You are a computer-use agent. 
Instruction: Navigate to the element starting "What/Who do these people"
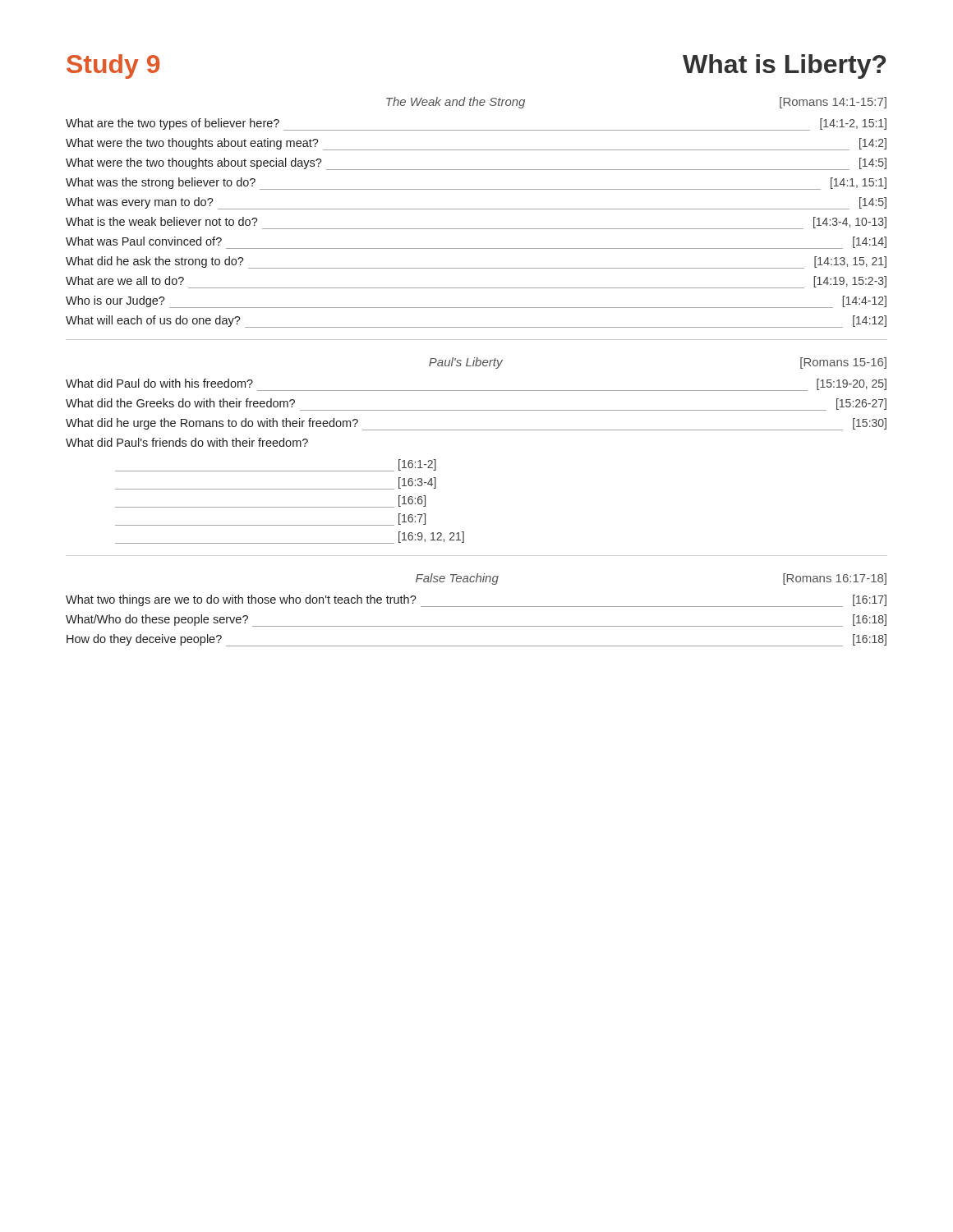point(476,620)
